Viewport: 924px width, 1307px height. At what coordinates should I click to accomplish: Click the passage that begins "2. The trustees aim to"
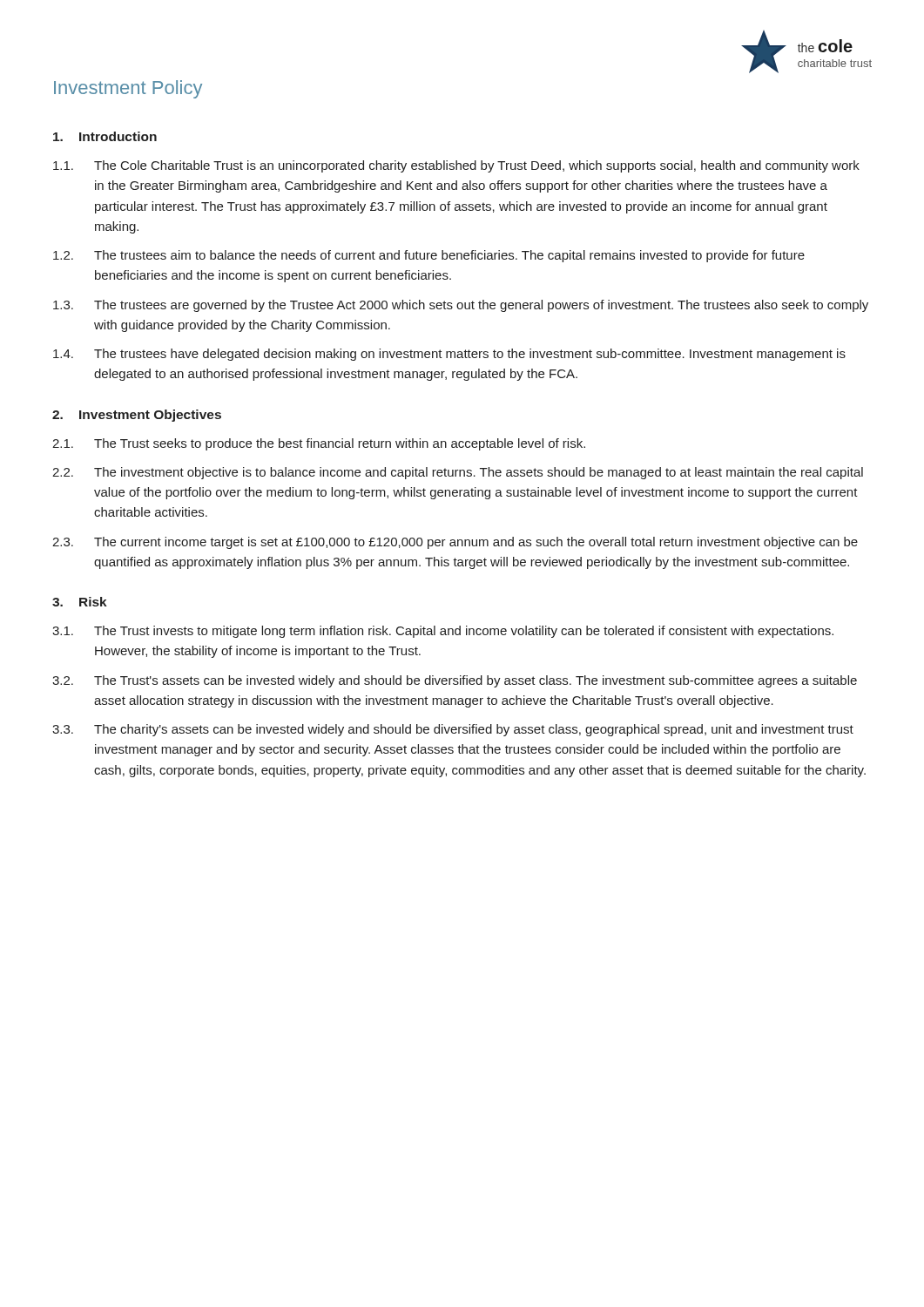click(462, 265)
